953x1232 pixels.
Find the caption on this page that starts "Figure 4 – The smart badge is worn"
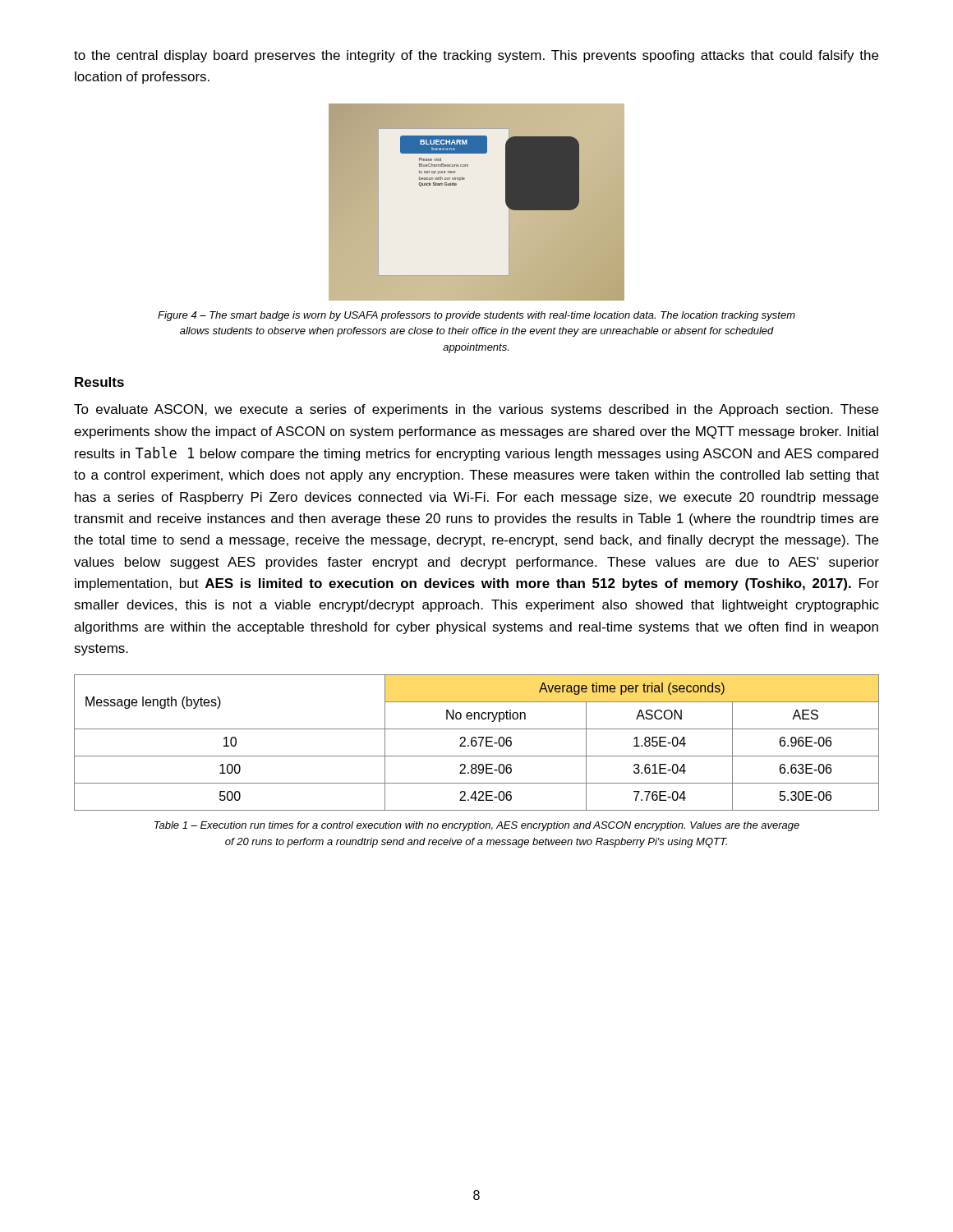click(476, 331)
